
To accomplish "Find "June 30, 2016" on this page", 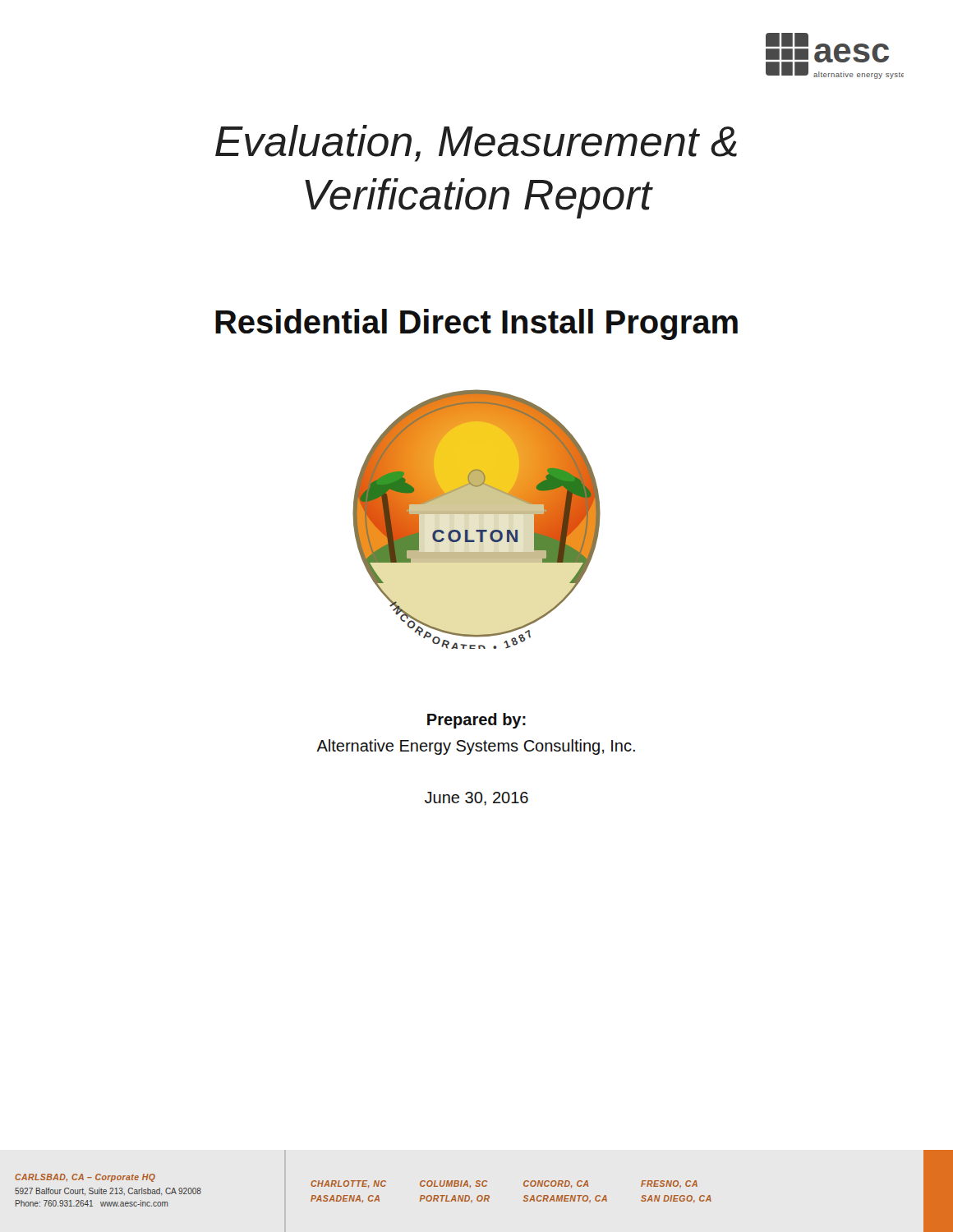I will tap(476, 798).
